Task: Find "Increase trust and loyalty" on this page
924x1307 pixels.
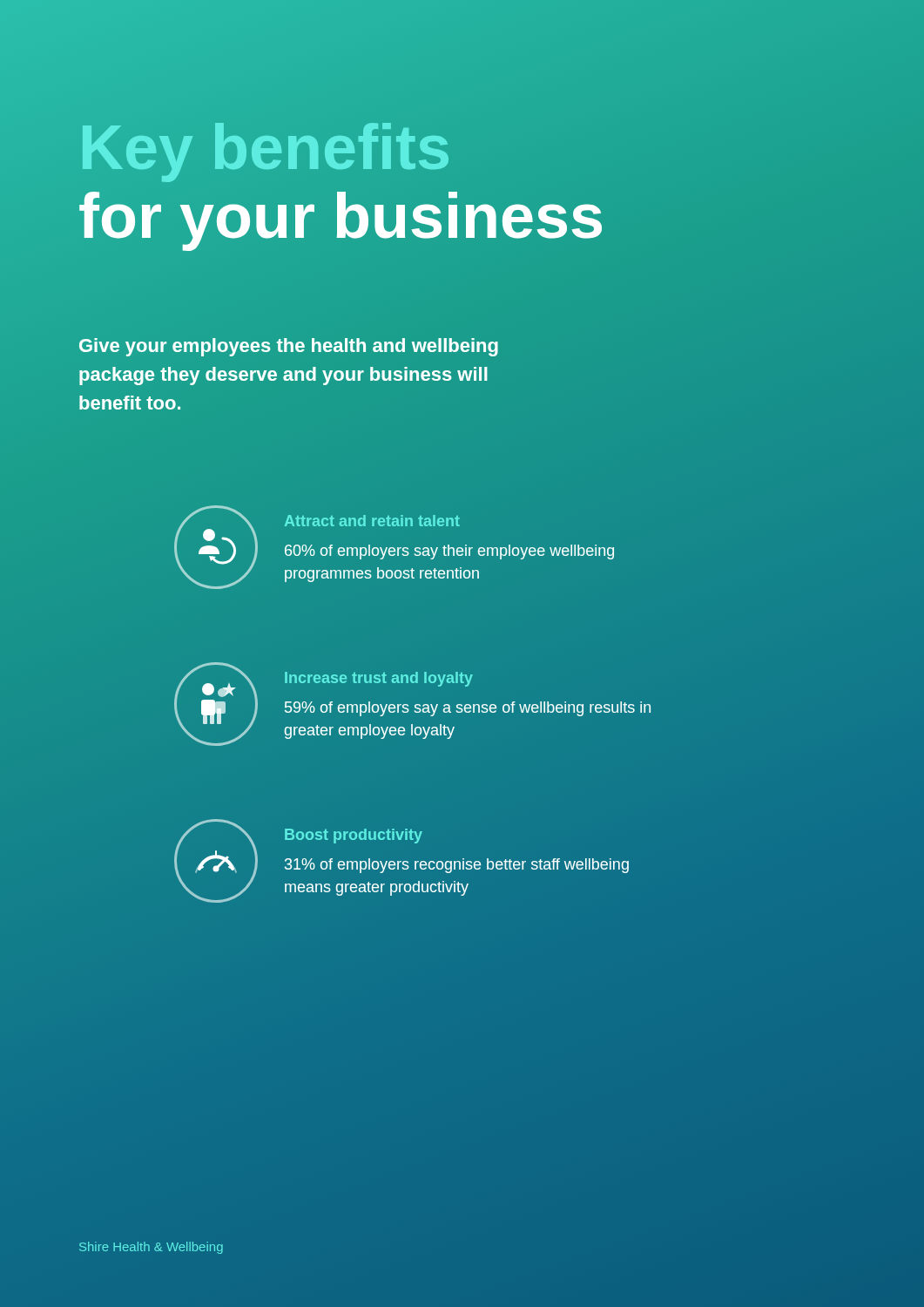Action: (x=378, y=678)
